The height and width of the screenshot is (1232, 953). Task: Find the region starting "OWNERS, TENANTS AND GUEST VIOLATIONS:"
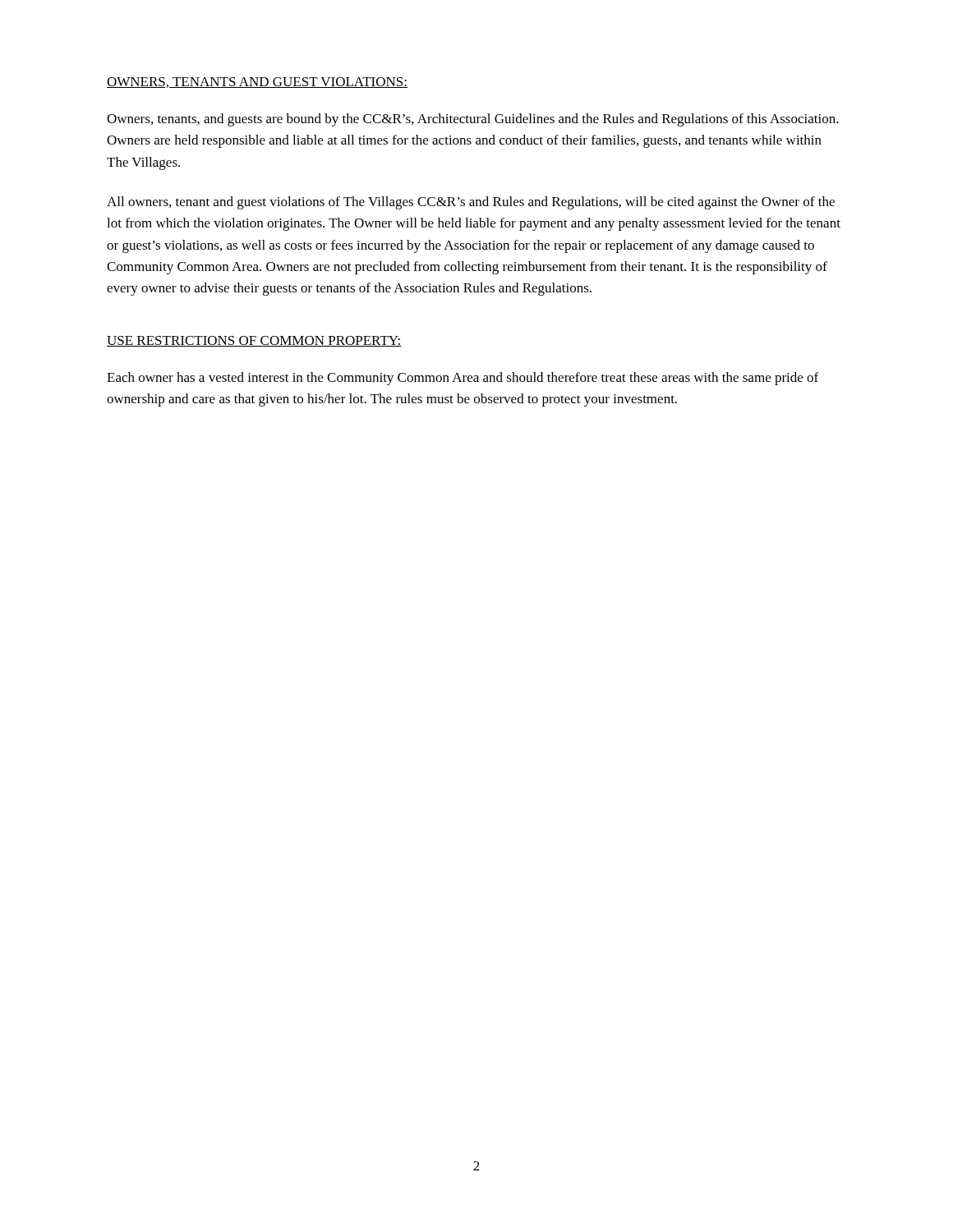pos(257,82)
